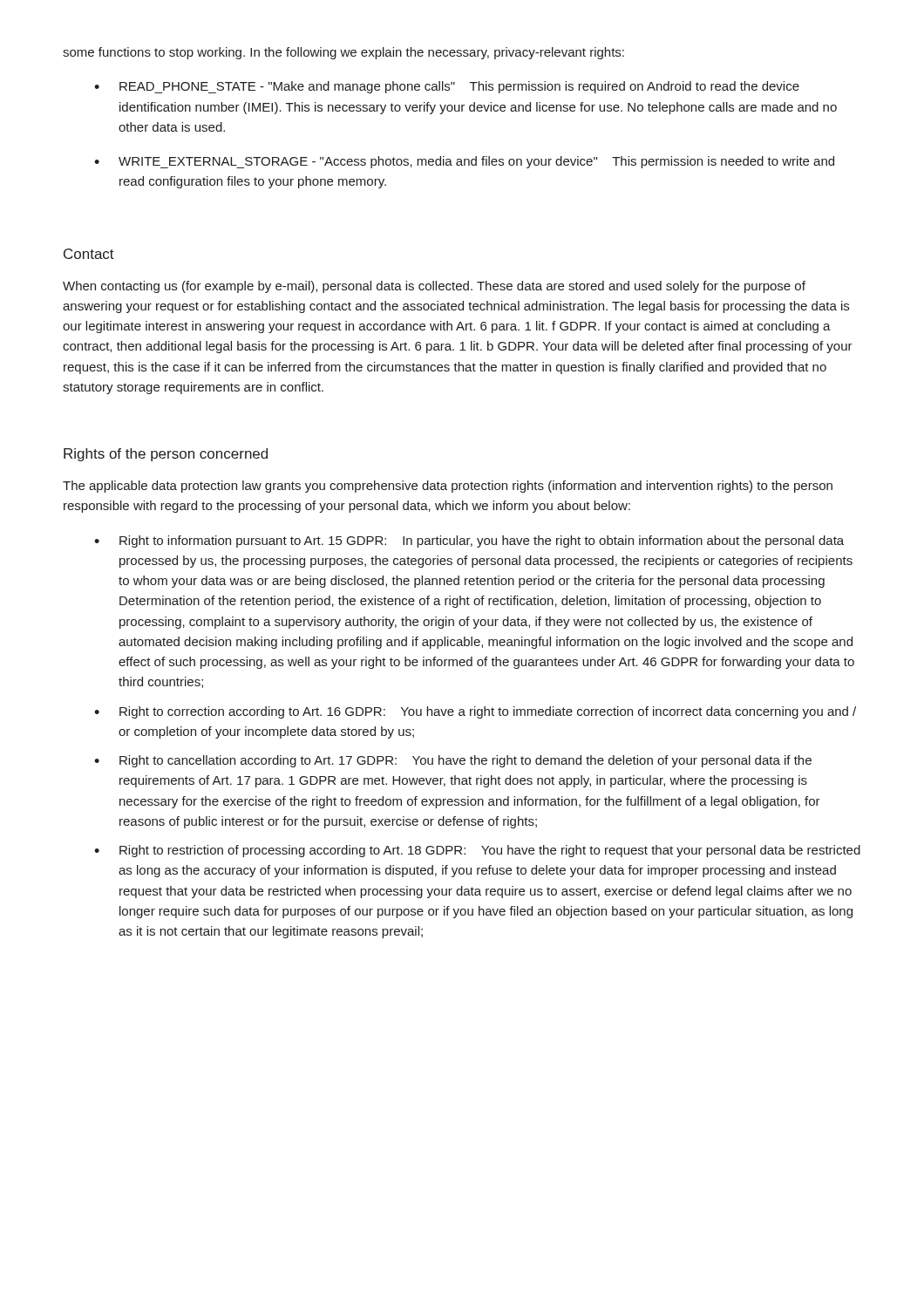Viewport: 924px width, 1308px height.
Task: Point to "Rights of the person concerned"
Action: point(166,454)
